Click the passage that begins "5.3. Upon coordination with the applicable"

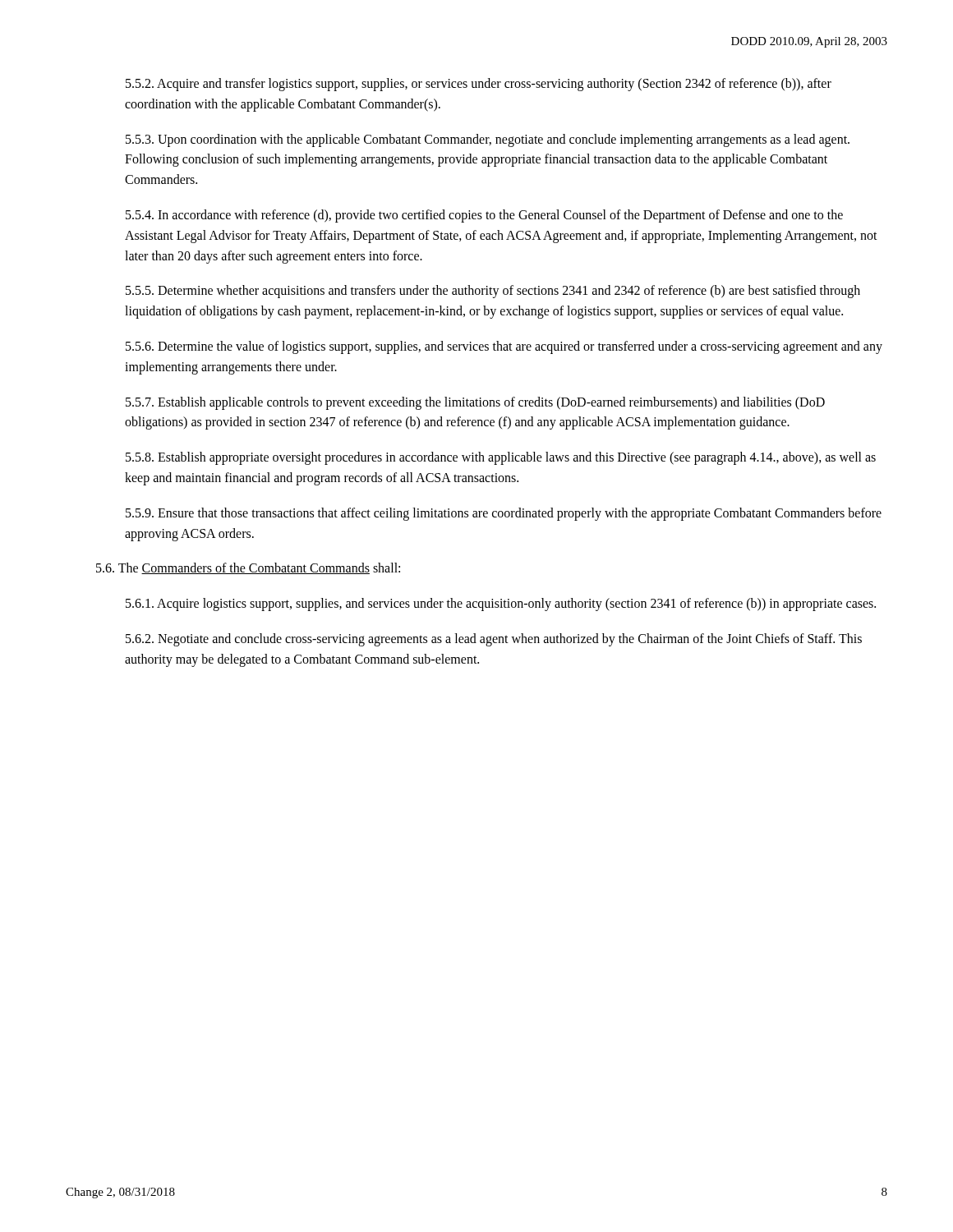tap(488, 159)
